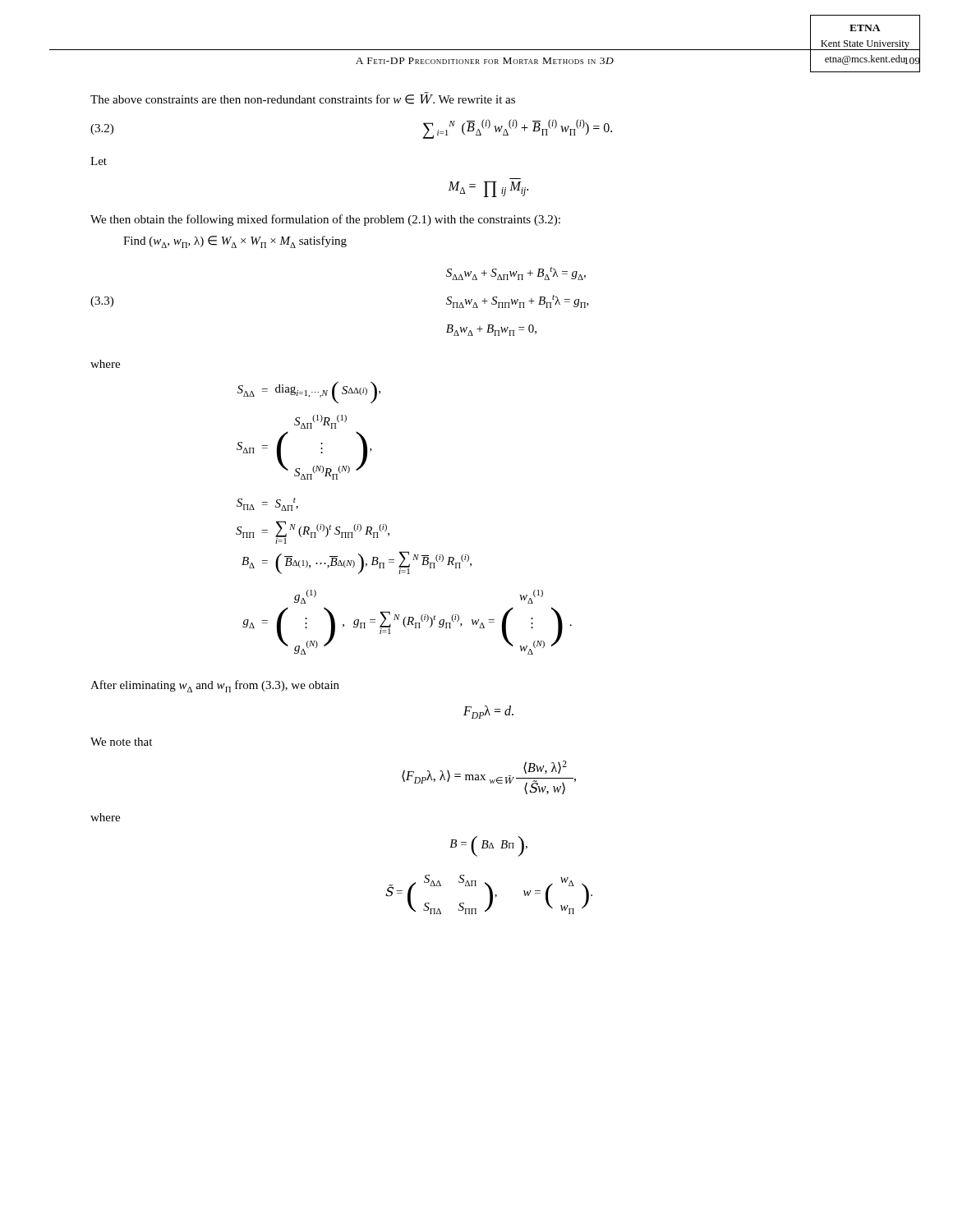
Task: Locate the text block containing "After eliminating wΔ and wΠ from (3.3),"
Action: (215, 687)
